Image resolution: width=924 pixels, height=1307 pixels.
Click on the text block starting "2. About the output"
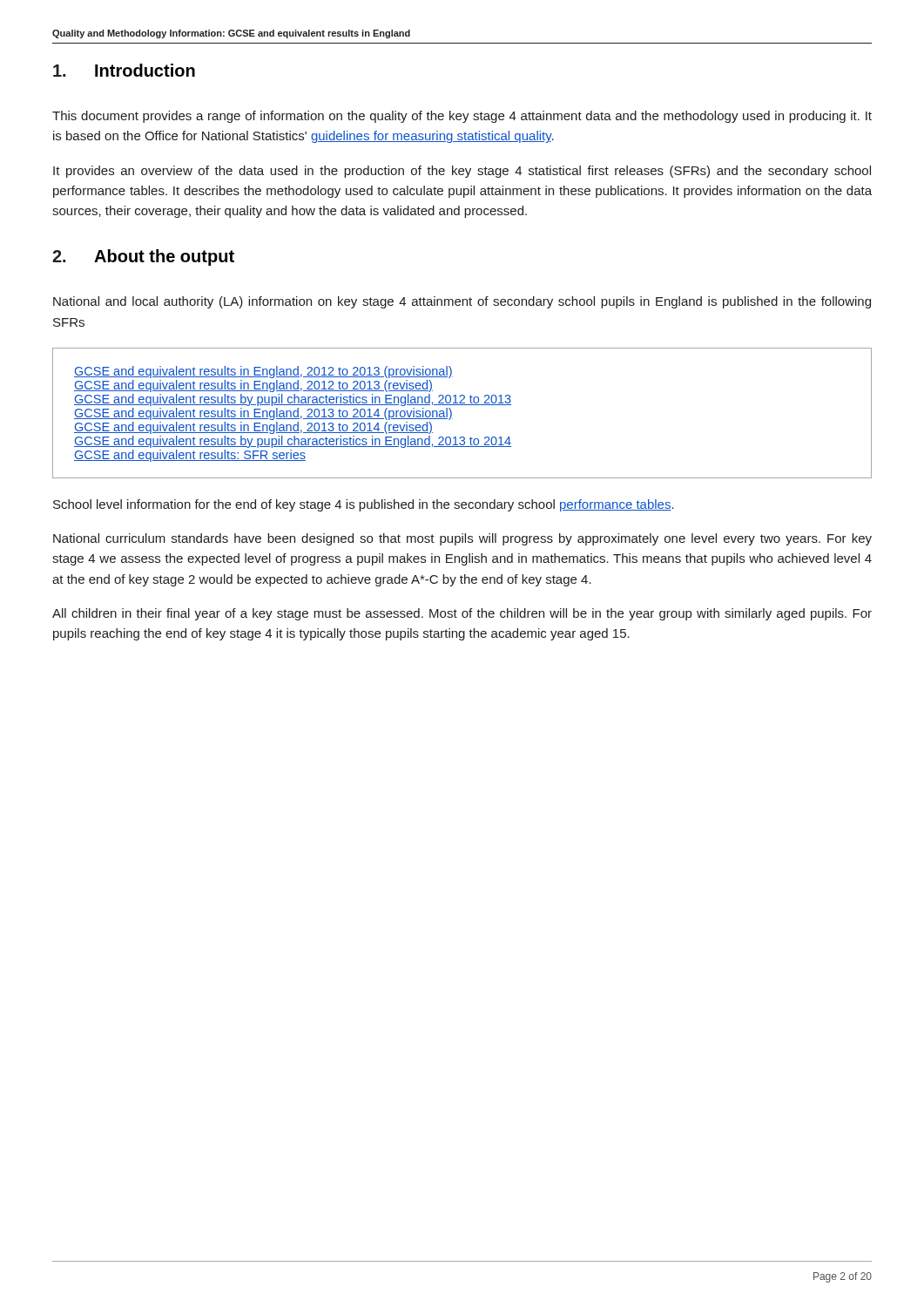(x=143, y=257)
